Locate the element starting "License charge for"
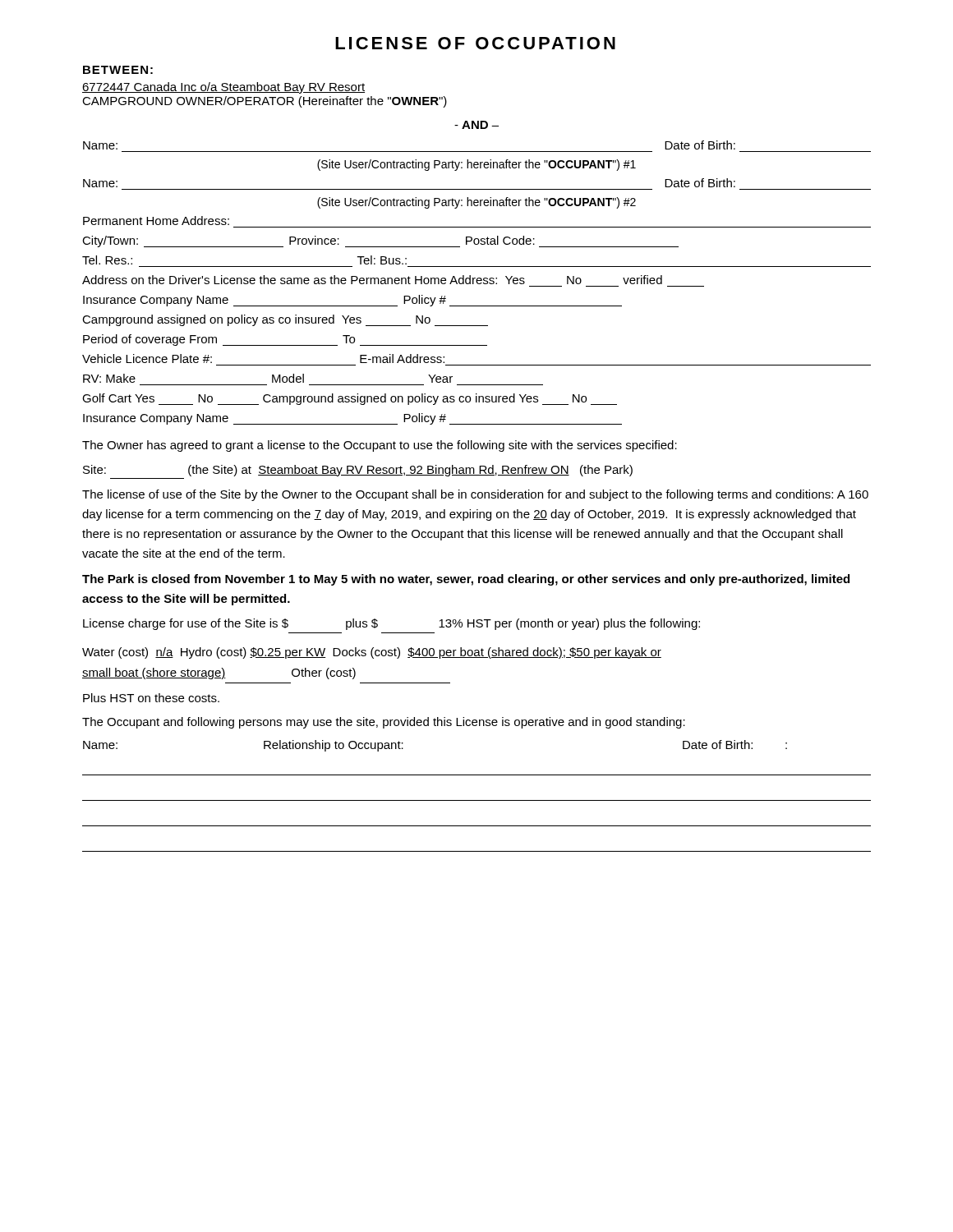This screenshot has width=953, height=1232. [x=392, y=624]
